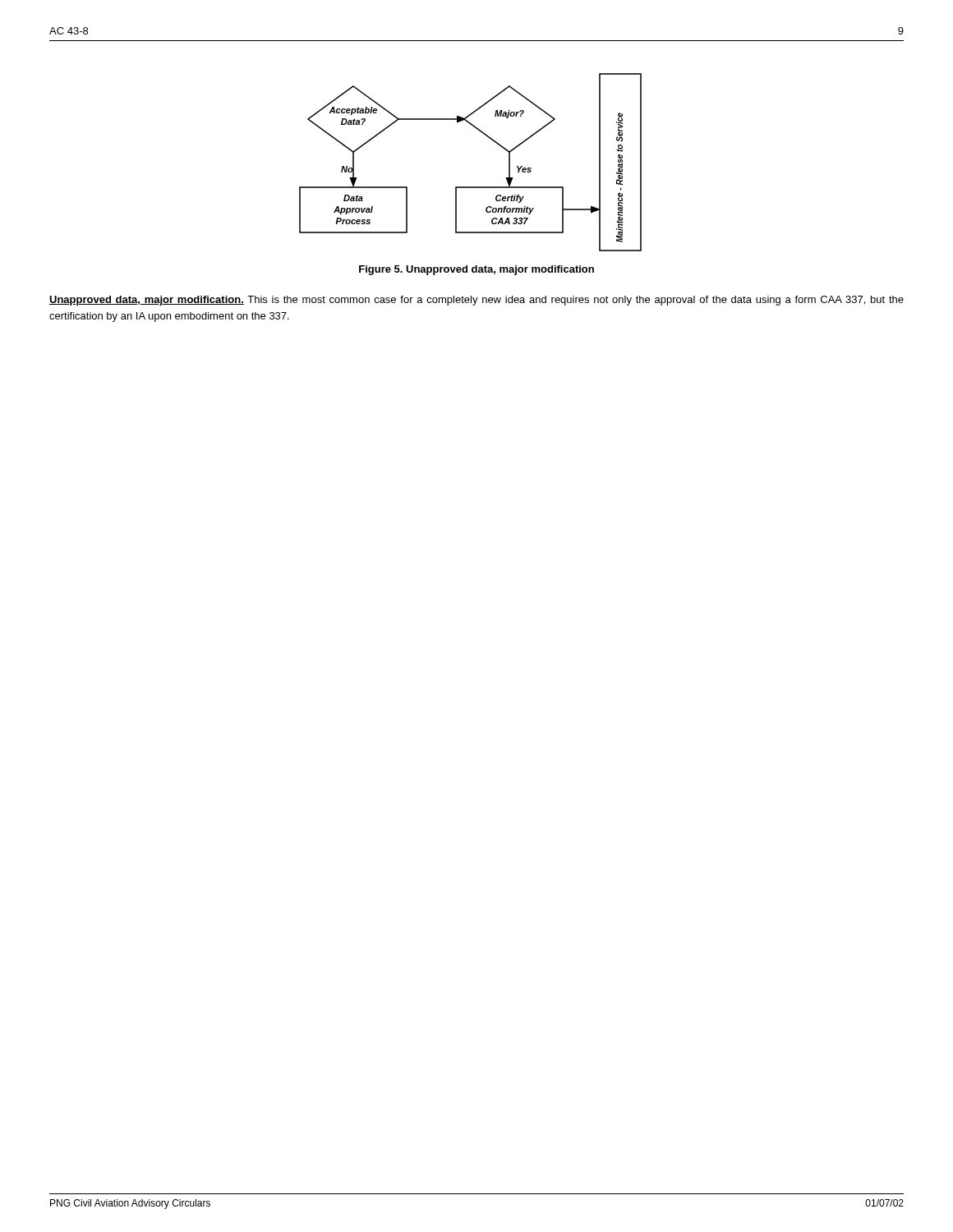Select the flowchart
The width and height of the screenshot is (953, 1232).
click(x=476, y=156)
